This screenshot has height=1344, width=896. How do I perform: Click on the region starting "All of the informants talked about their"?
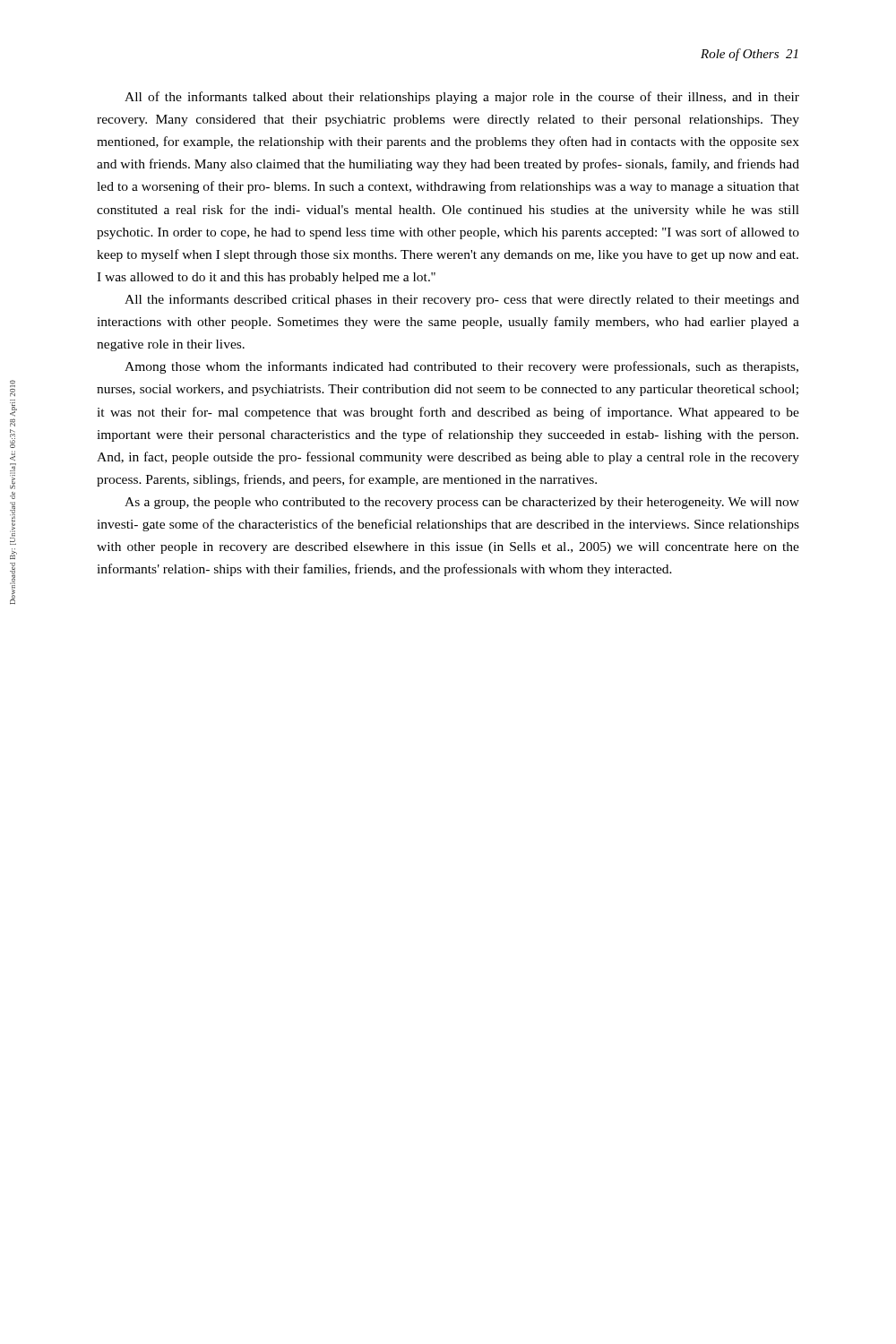(448, 186)
